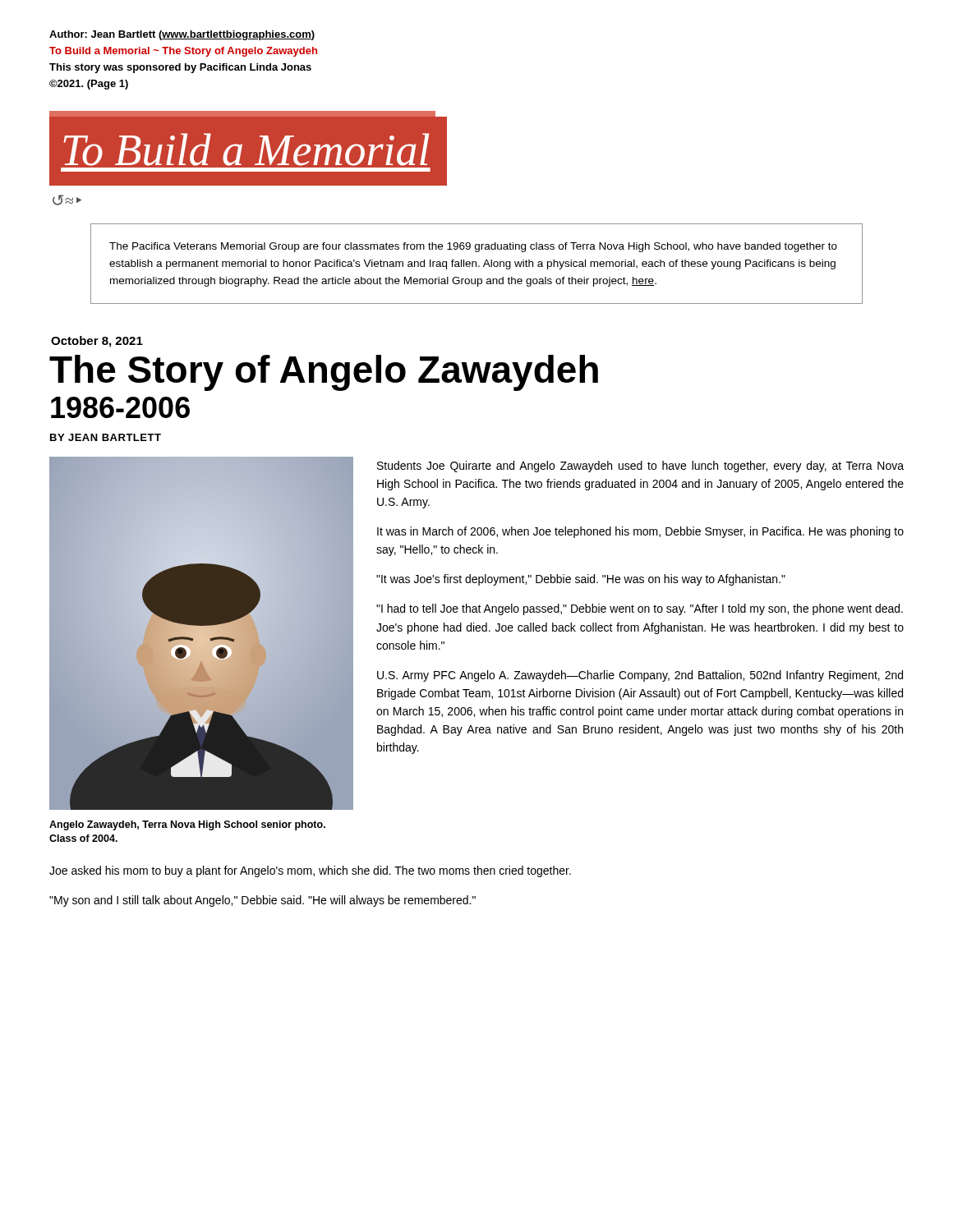The width and height of the screenshot is (953, 1232).
Task: Navigate to the text starting "U.S. Army PFC Angelo A. Zawaydeh—Charlie Company, 2nd"
Action: (640, 711)
